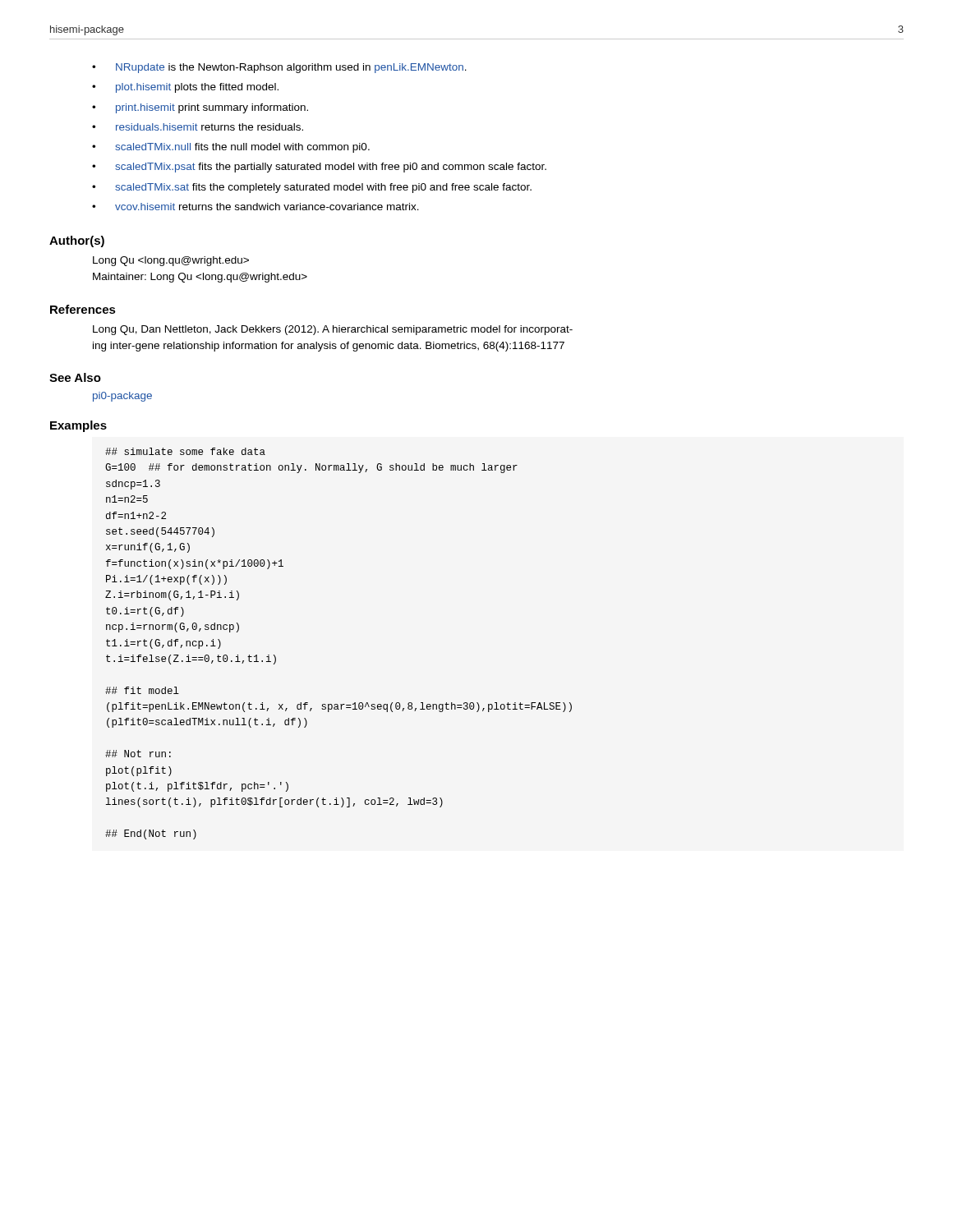Select the text that reads "Long Qu Maintainer: Long Qu"

[200, 268]
